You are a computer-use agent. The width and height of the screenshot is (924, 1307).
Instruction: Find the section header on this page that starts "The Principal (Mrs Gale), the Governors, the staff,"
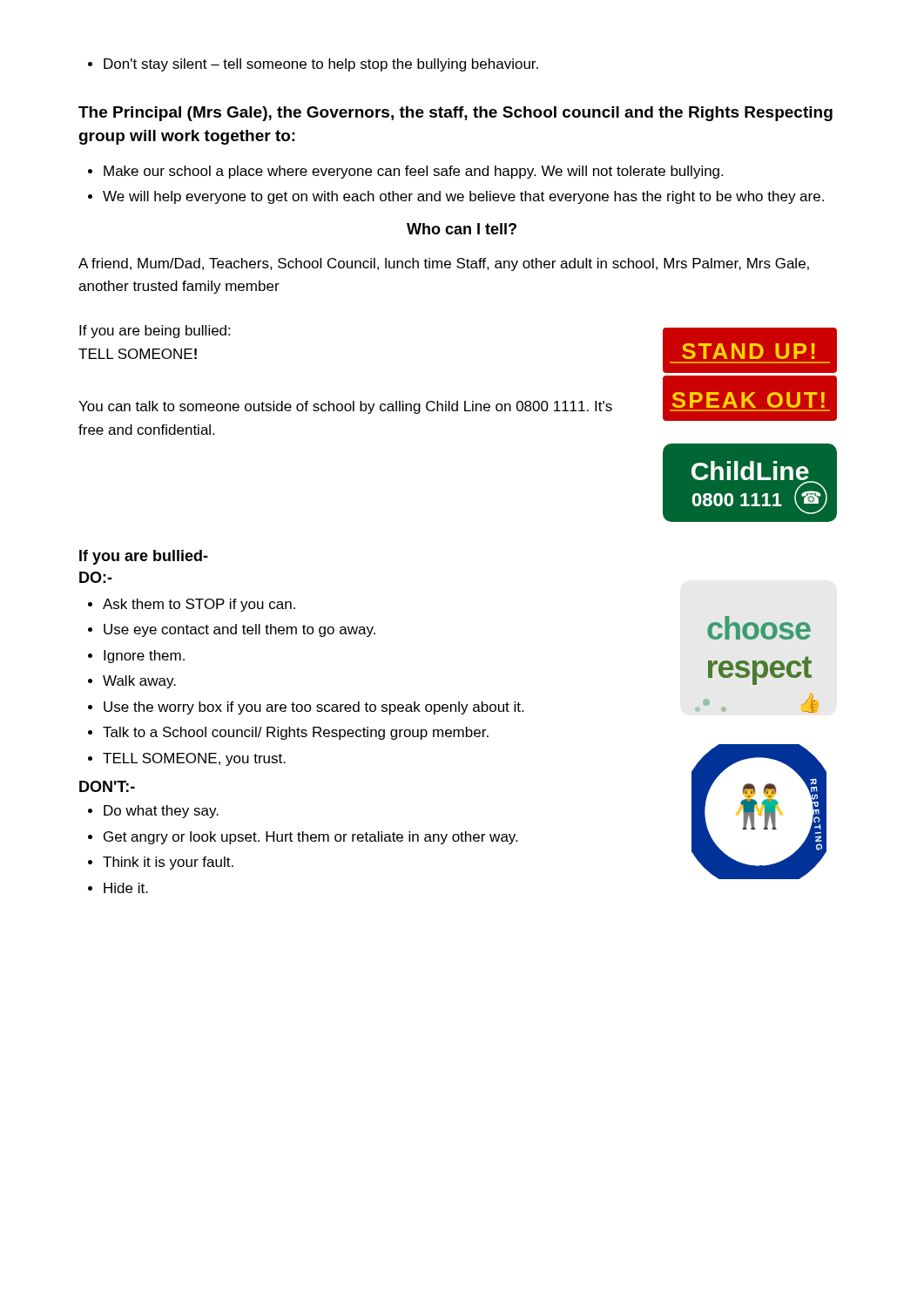pos(456,124)
